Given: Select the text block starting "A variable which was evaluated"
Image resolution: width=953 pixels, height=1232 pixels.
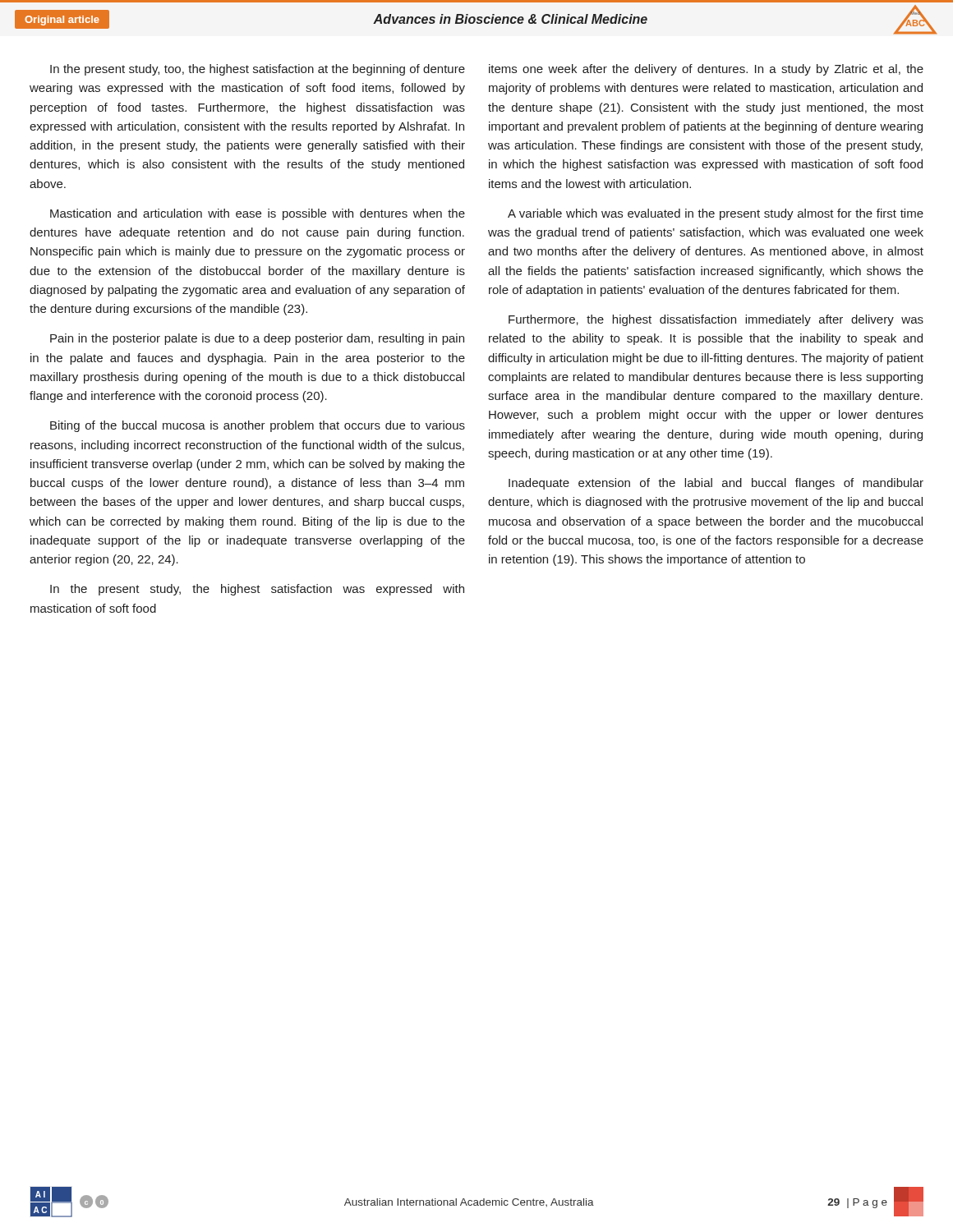Looking at the screenshot, I should [706, 251].
